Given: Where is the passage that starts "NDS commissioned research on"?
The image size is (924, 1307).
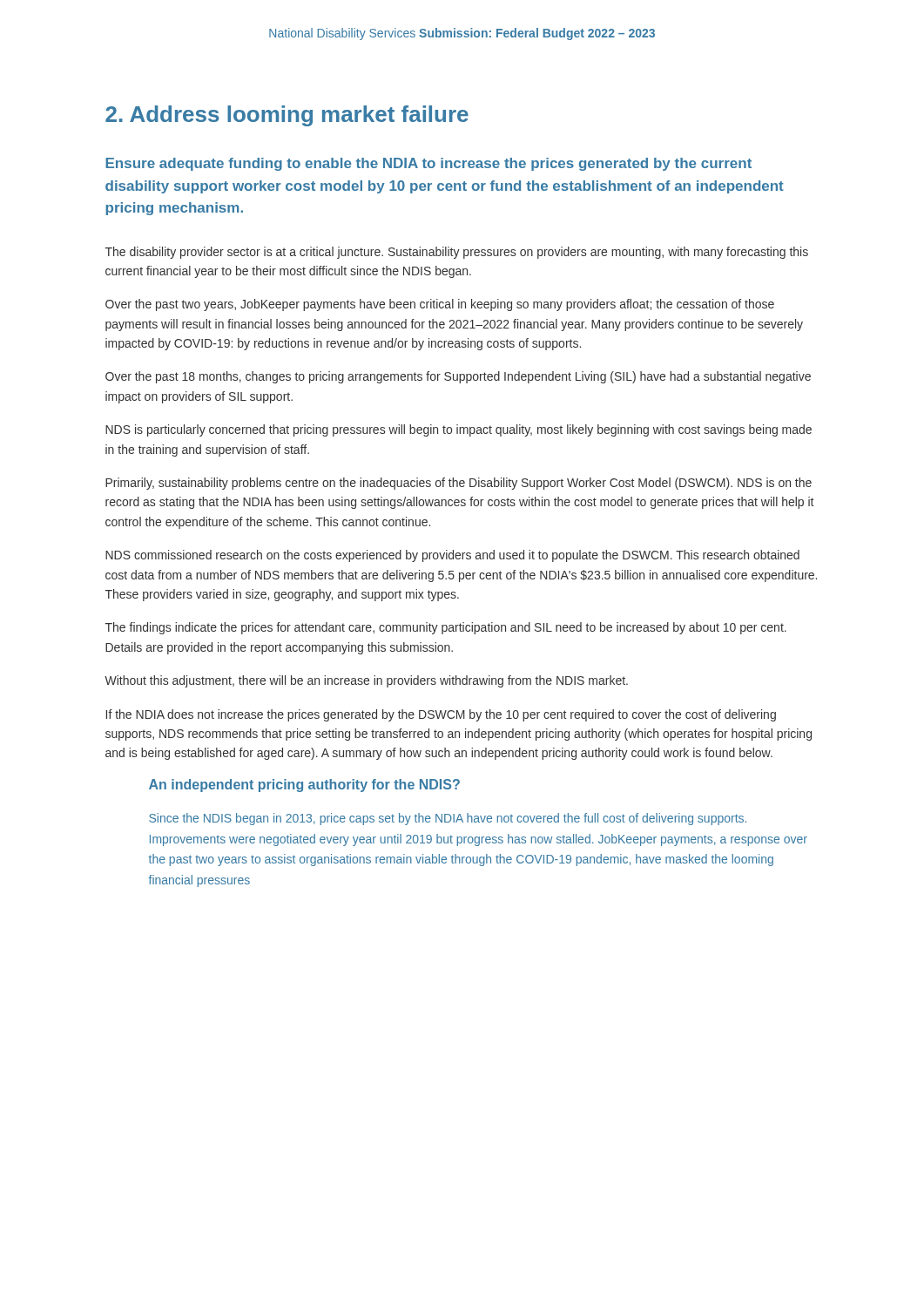Looking at the screenshot, I should coord(462,575).
